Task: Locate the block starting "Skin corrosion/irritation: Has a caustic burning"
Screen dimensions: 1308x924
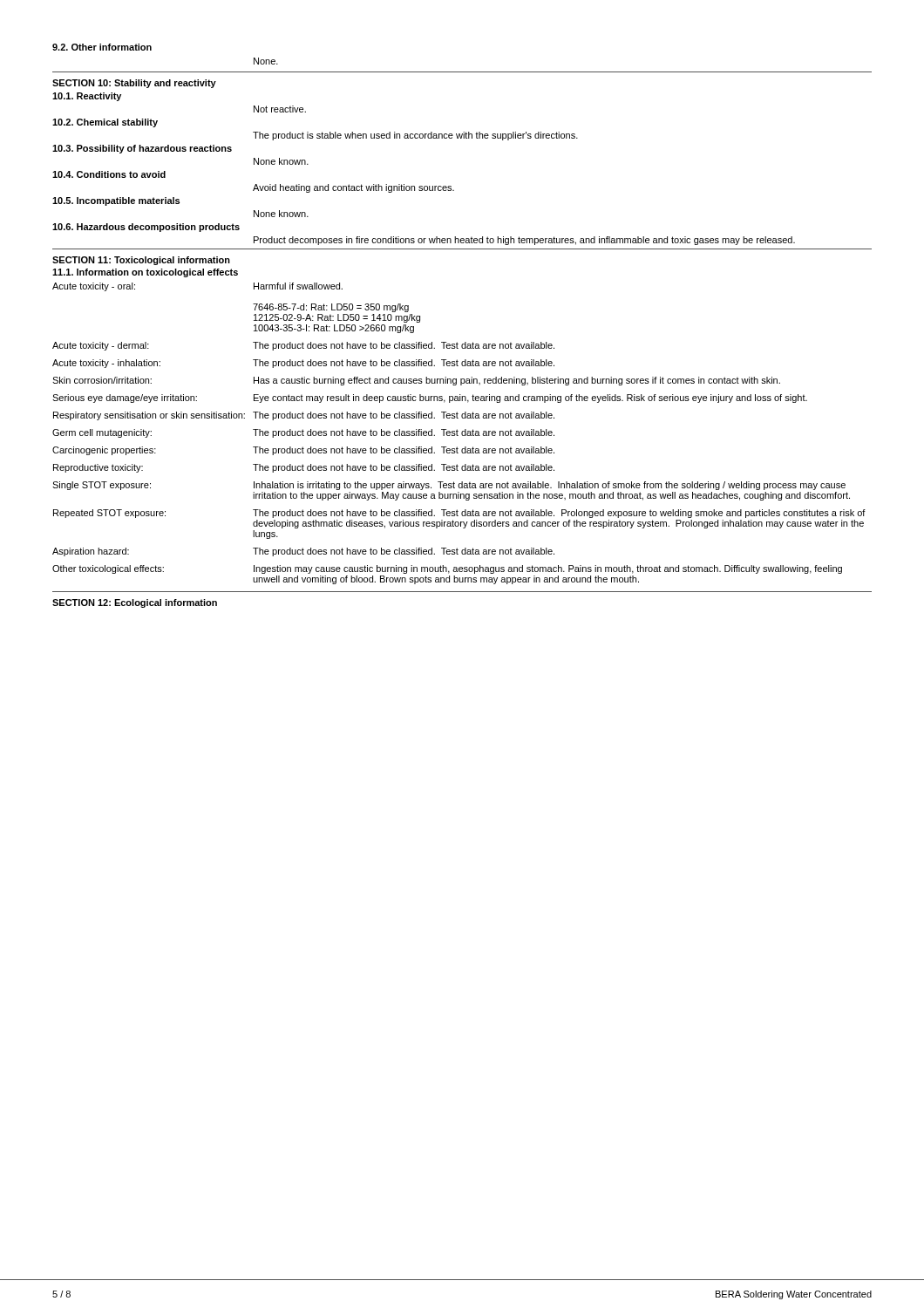Action: point(462,380)
